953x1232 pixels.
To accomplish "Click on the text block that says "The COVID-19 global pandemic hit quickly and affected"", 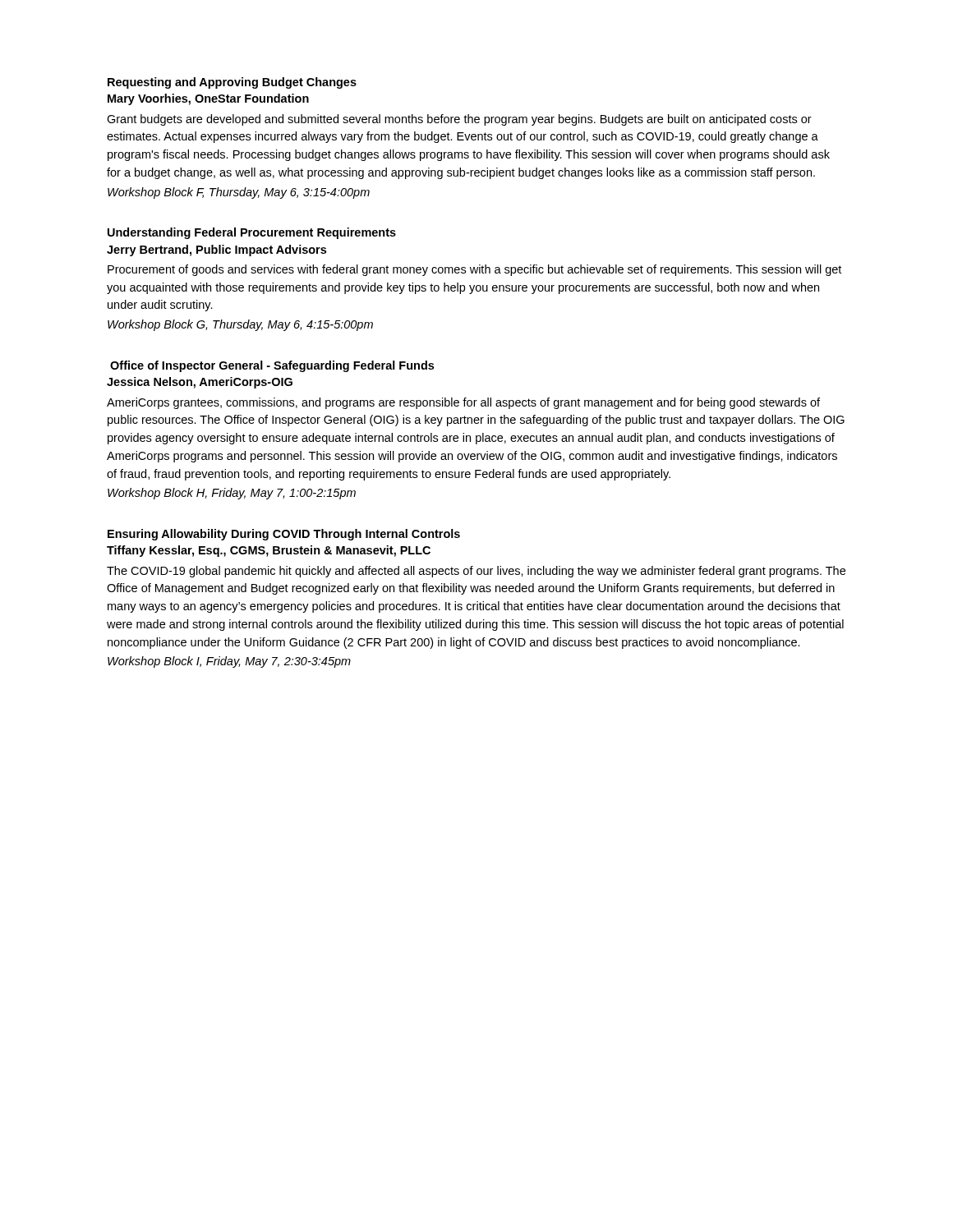I will (x=476, y=606).
